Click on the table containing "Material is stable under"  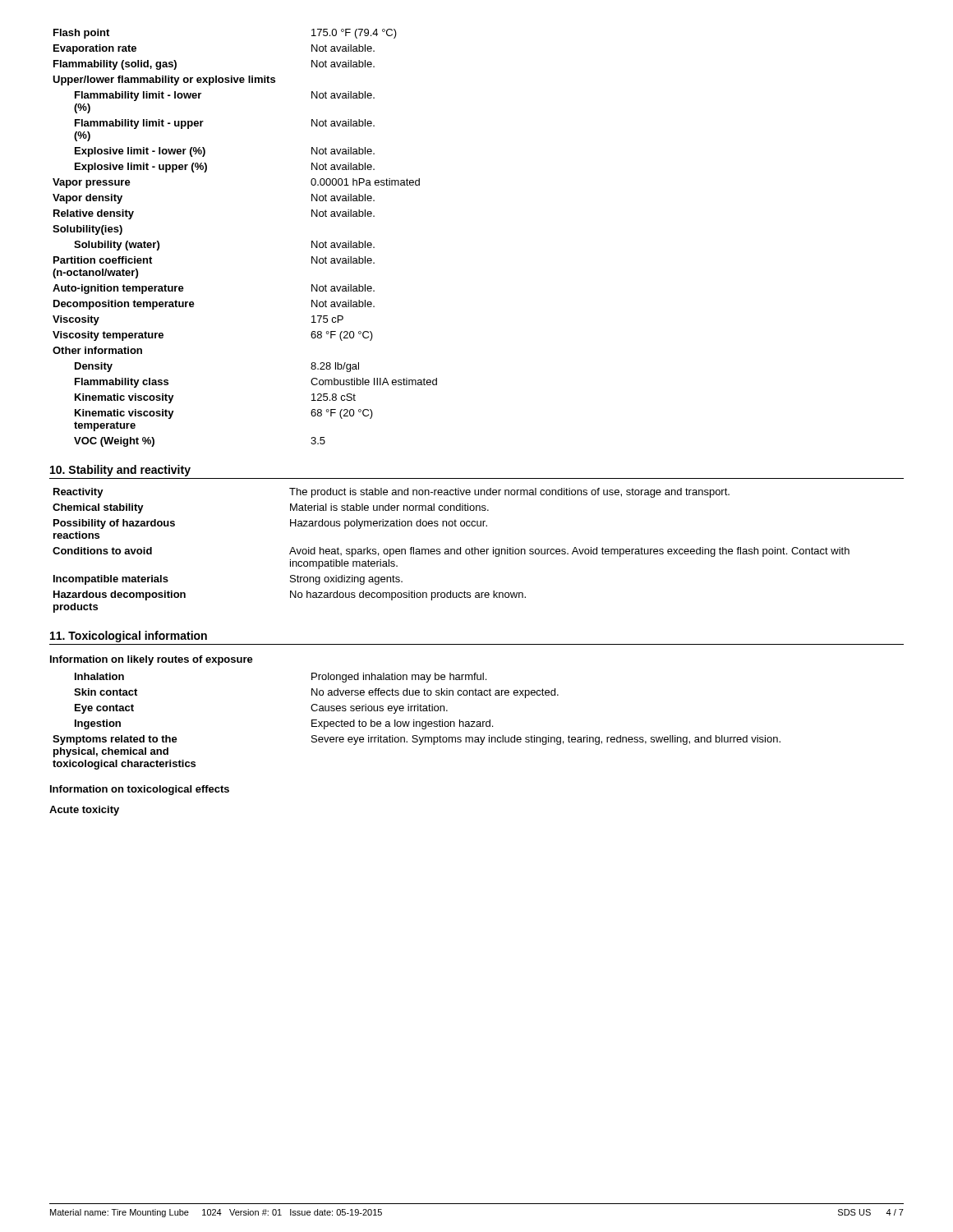coord(476,549)
